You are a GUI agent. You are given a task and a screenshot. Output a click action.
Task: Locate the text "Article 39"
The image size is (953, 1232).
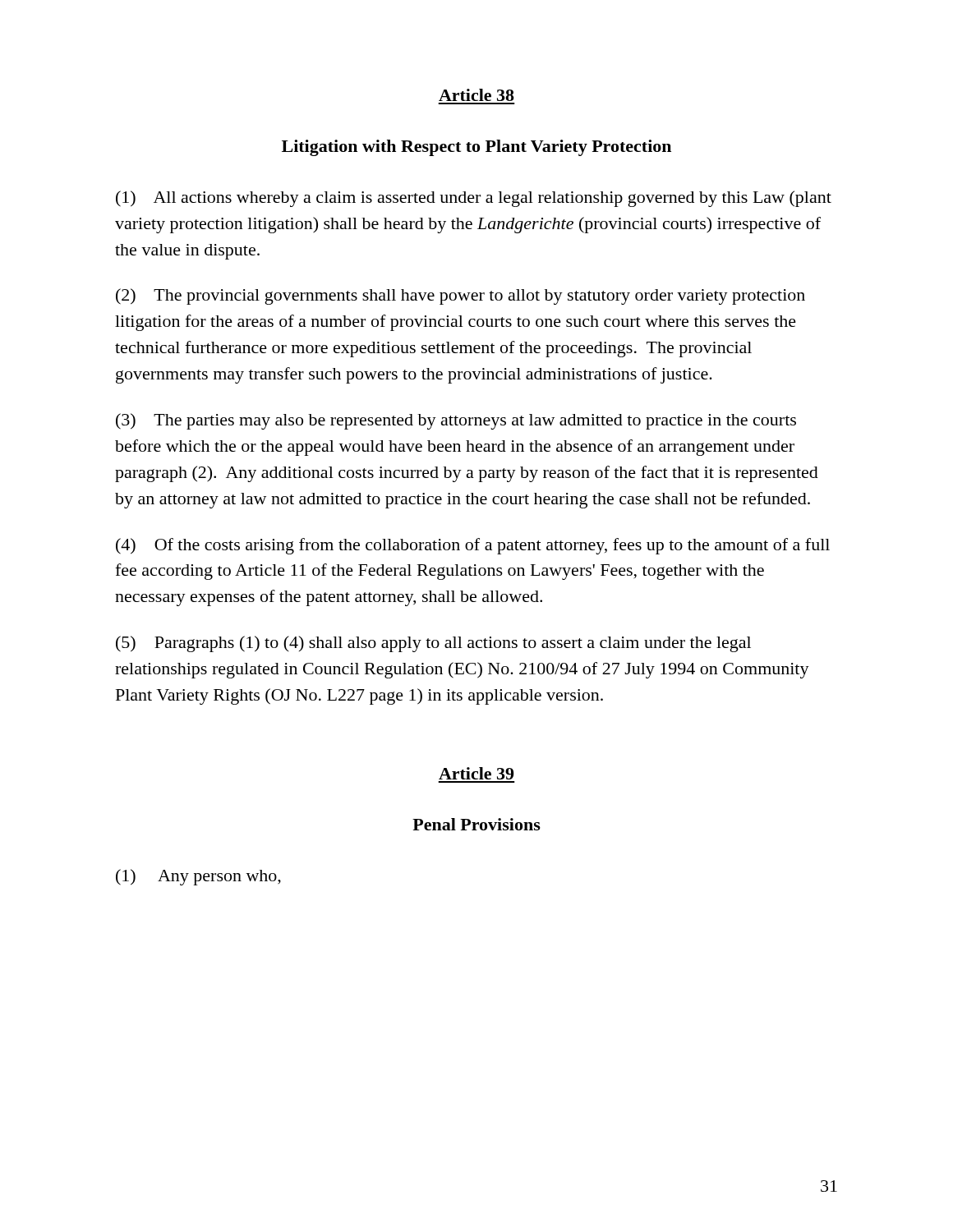click(x=476, y=773)
